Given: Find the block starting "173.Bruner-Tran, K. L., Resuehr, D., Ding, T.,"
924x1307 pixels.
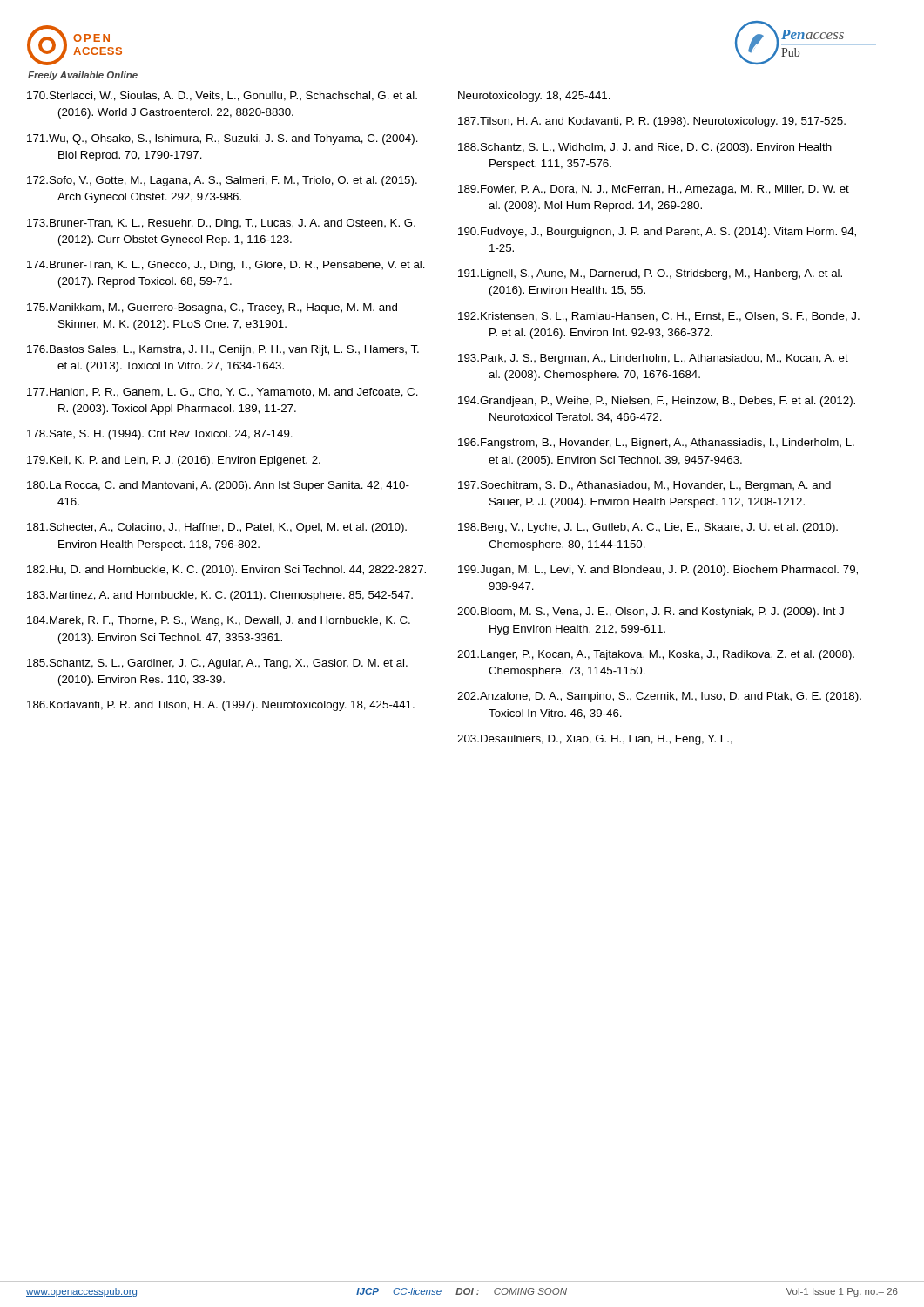Looking at the screenshot, I should [x=221, y=231].
